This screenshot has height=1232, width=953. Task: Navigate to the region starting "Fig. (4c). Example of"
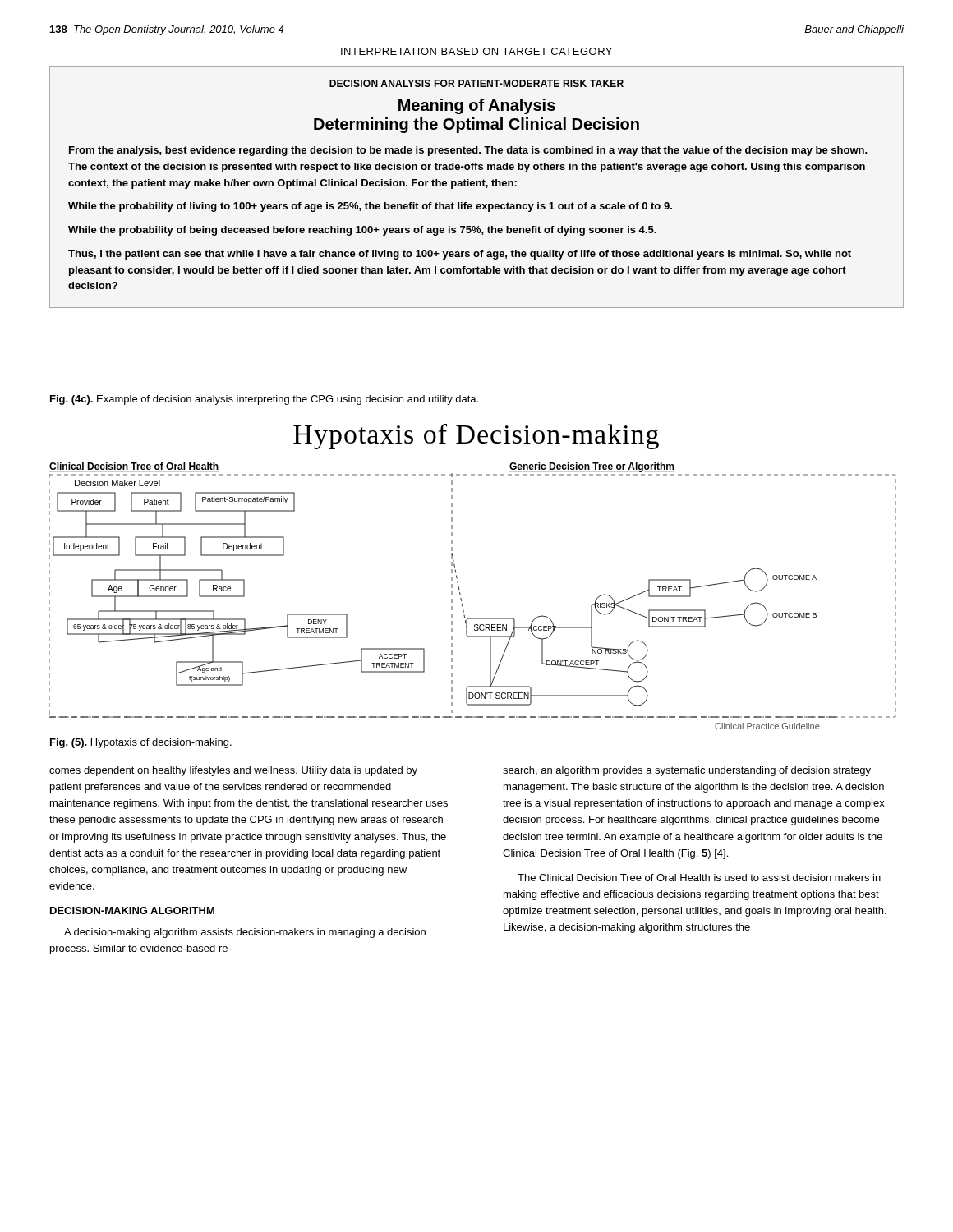pyautogui.click(x=264, y=399)
